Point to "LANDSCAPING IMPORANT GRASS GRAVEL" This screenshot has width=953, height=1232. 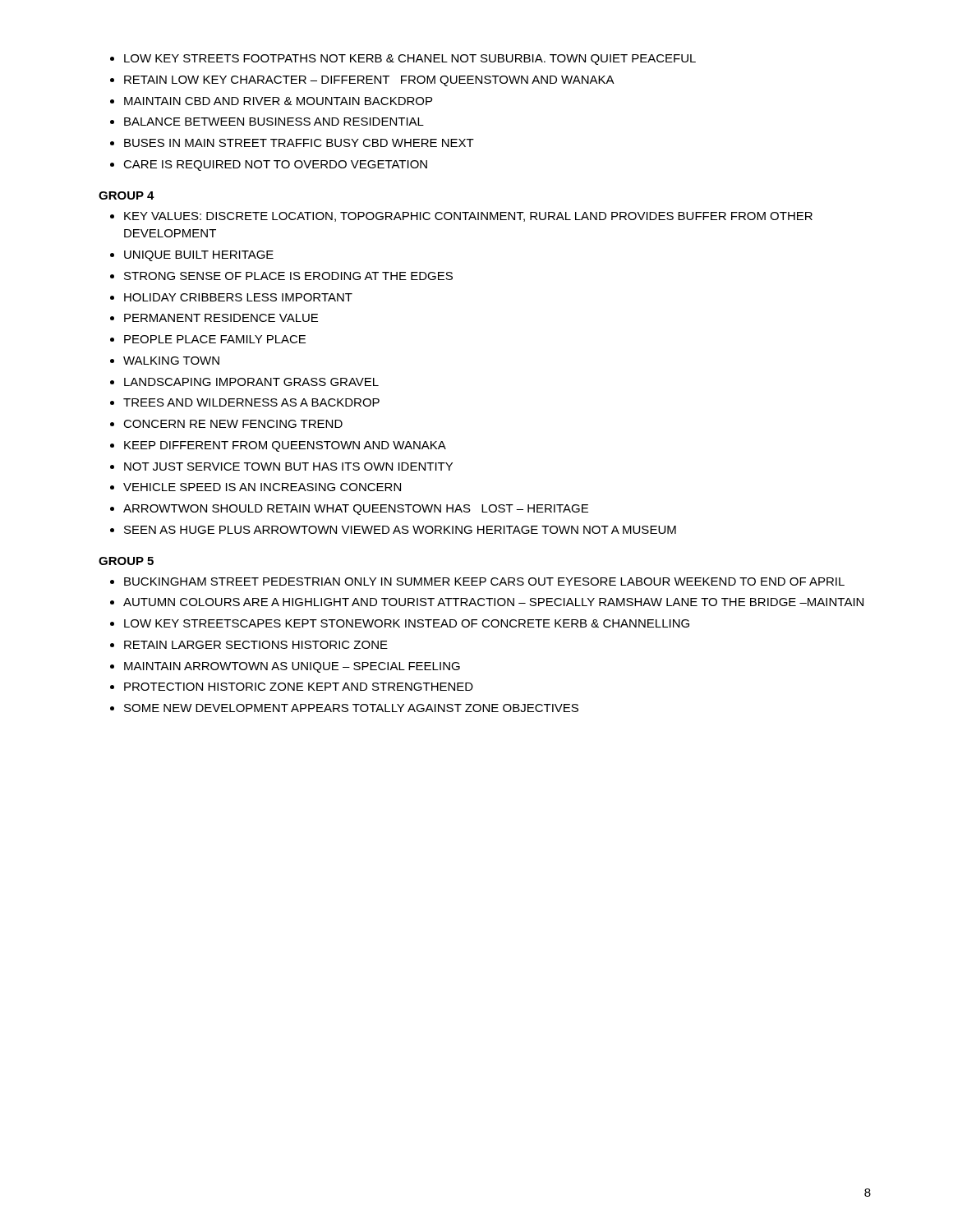point(251,382)
